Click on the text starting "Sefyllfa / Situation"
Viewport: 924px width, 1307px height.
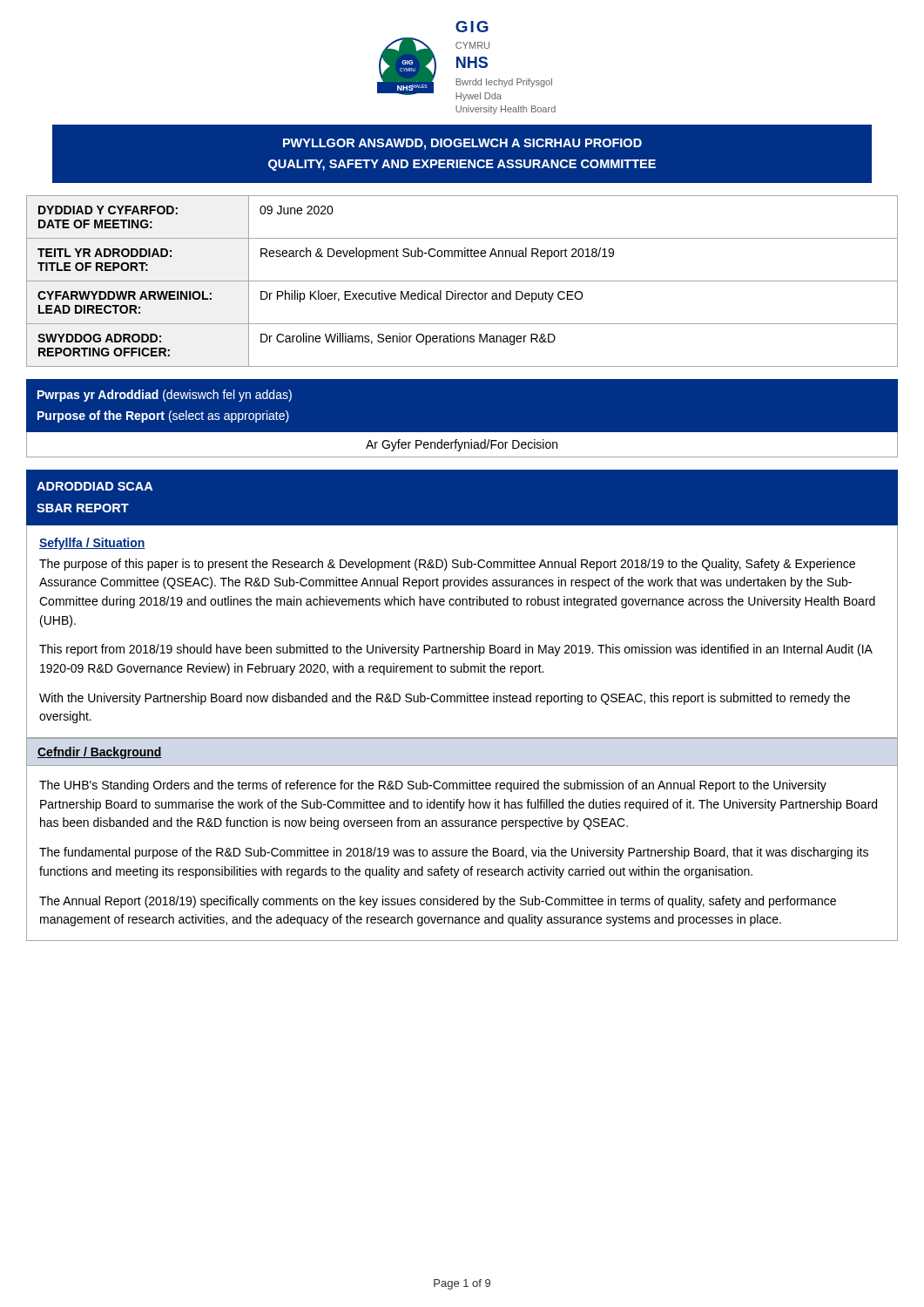click(92, 542)
